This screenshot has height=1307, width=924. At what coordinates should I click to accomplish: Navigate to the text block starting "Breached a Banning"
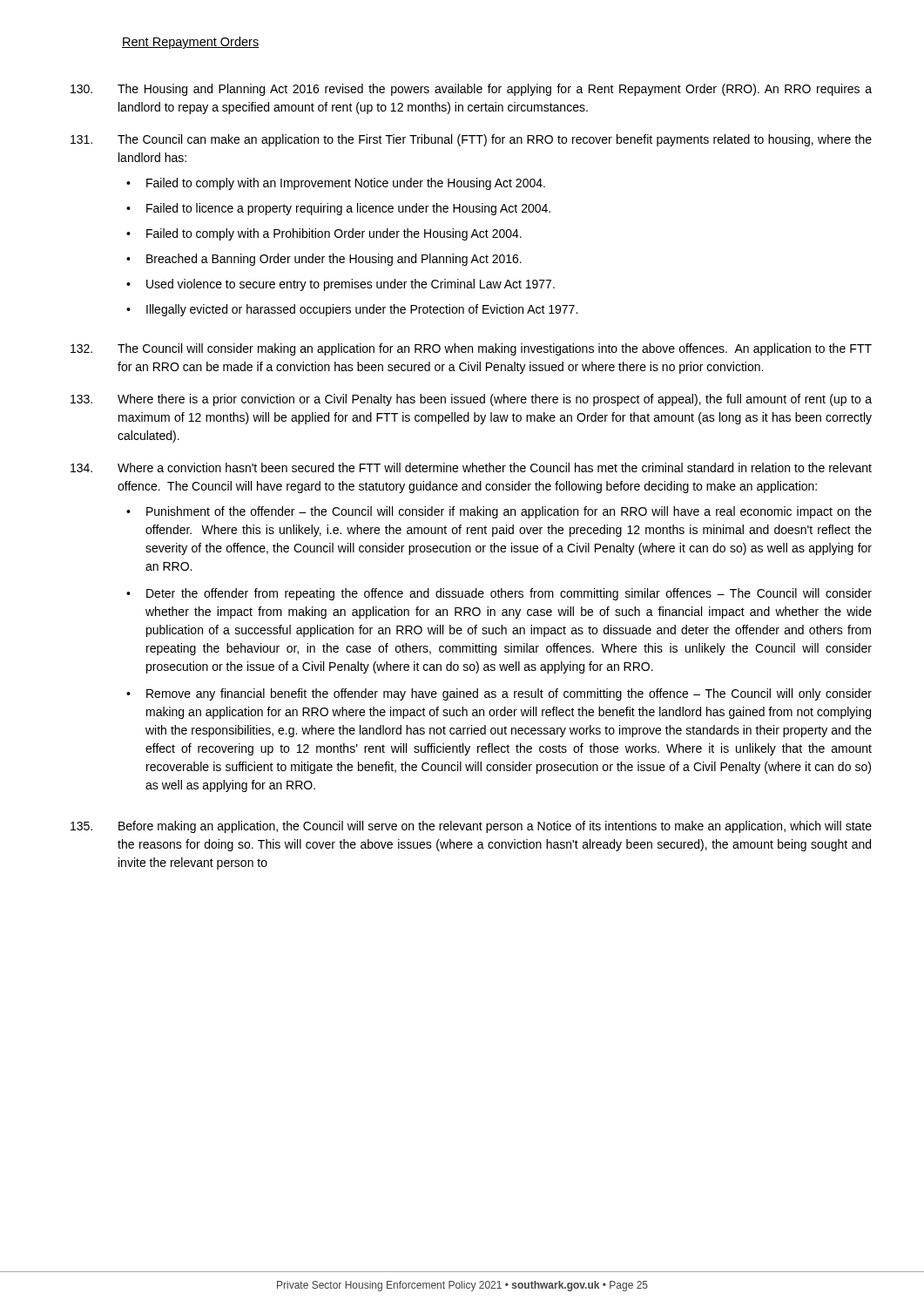coord(334,259)
